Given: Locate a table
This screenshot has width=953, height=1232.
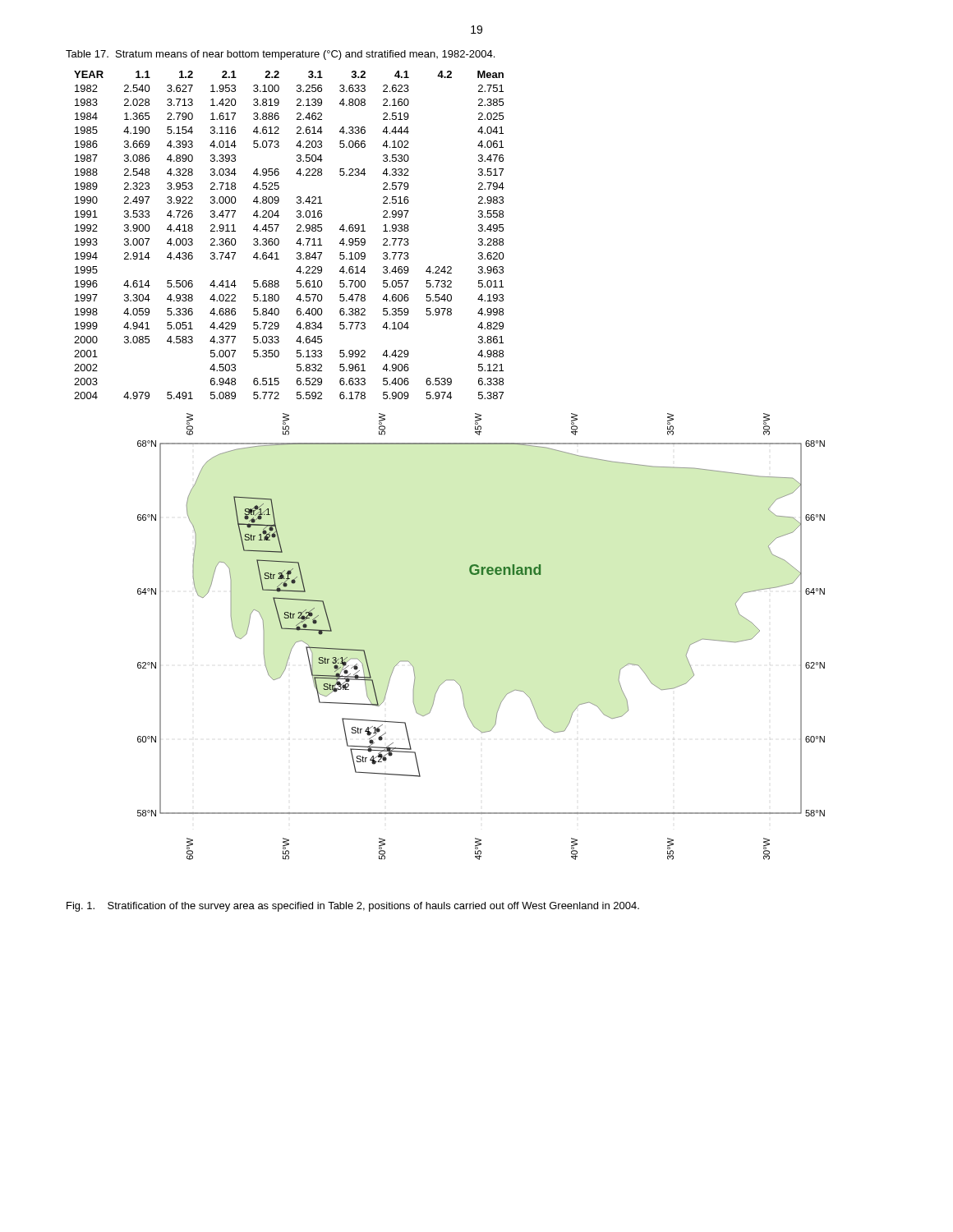Looking at the screenshot, I should coord(476,235).
